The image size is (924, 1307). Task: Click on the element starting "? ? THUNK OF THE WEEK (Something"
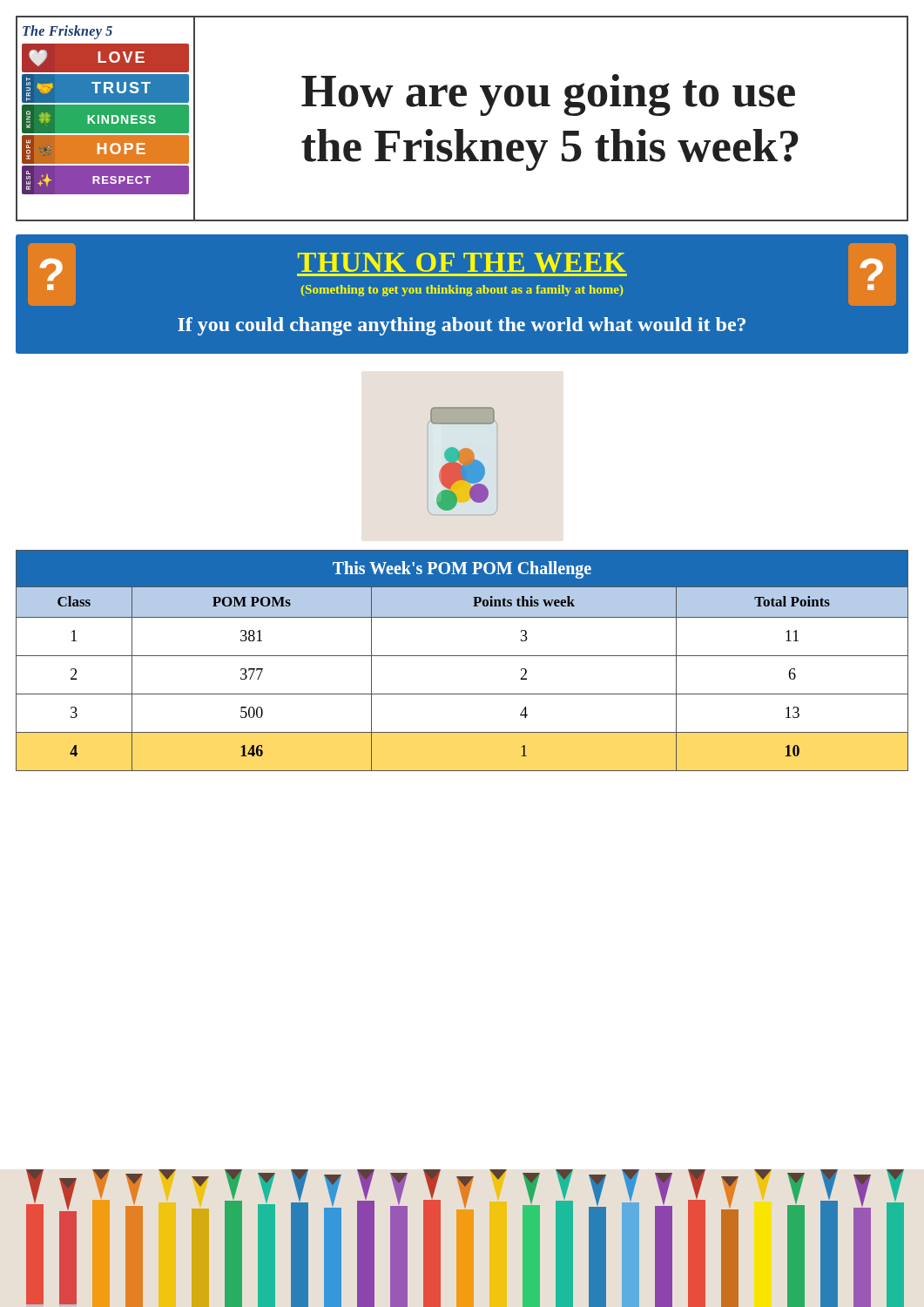462,291
